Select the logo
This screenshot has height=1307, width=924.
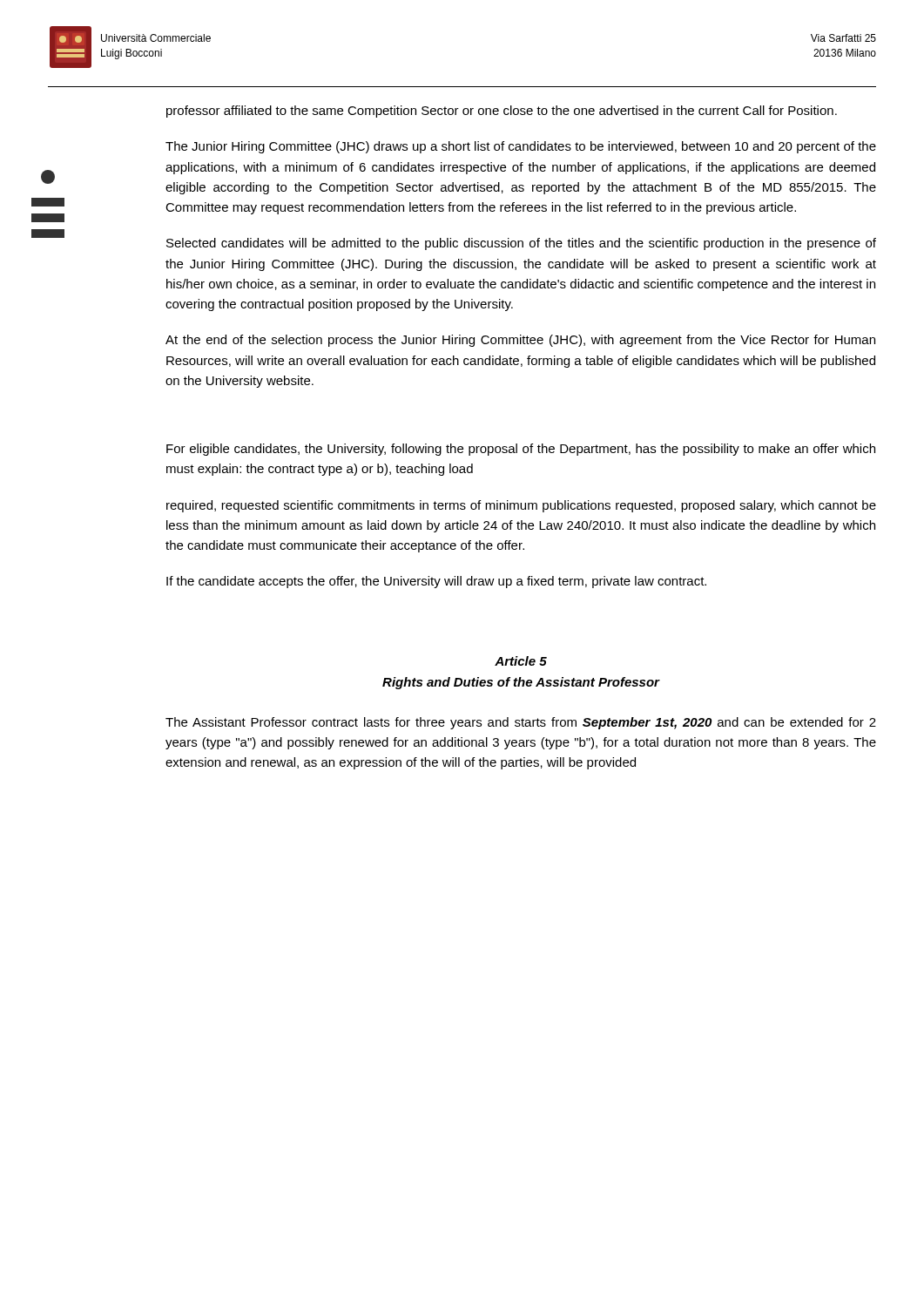48,405
